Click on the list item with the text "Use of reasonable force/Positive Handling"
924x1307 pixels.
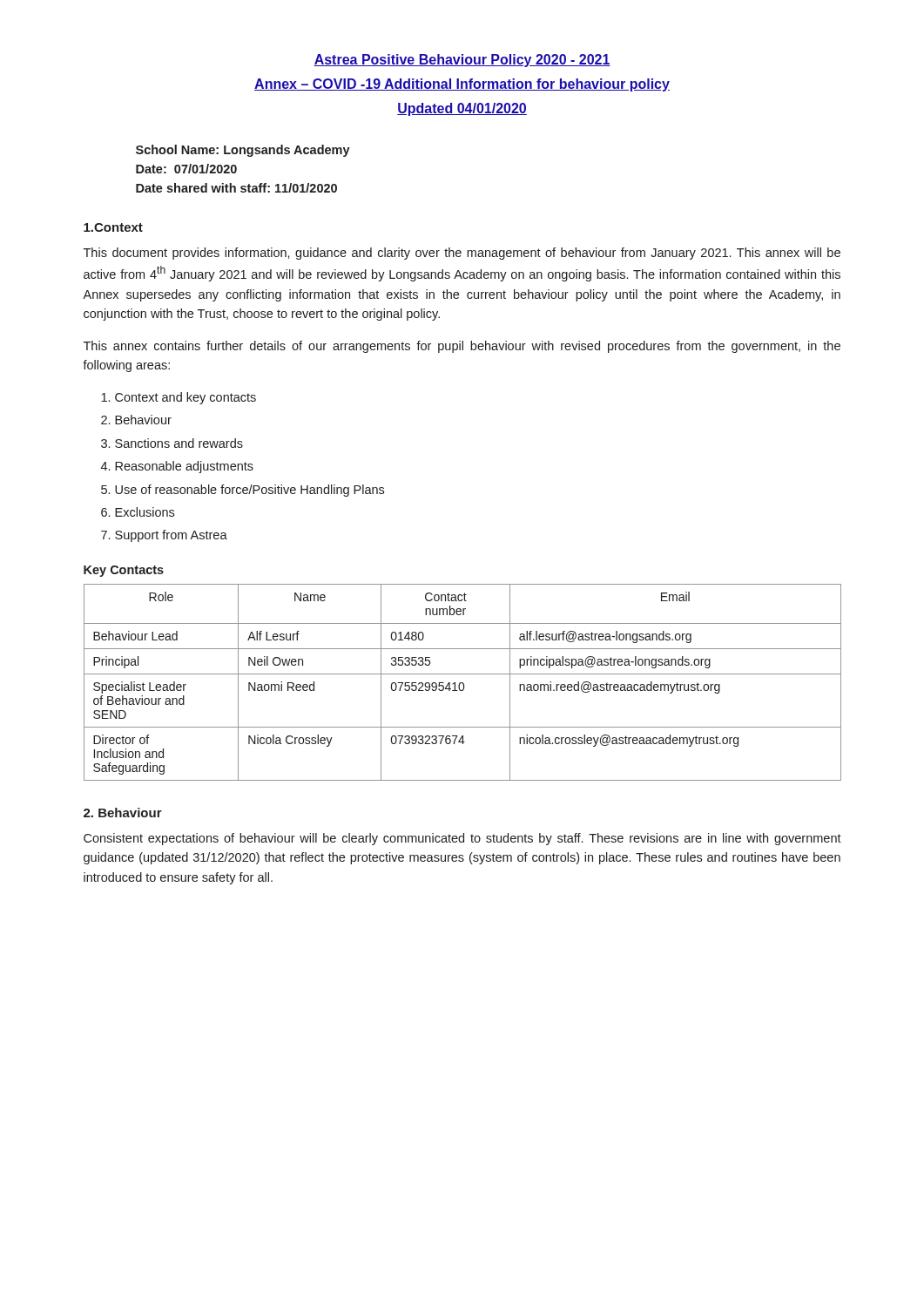[x=250, y=491]
